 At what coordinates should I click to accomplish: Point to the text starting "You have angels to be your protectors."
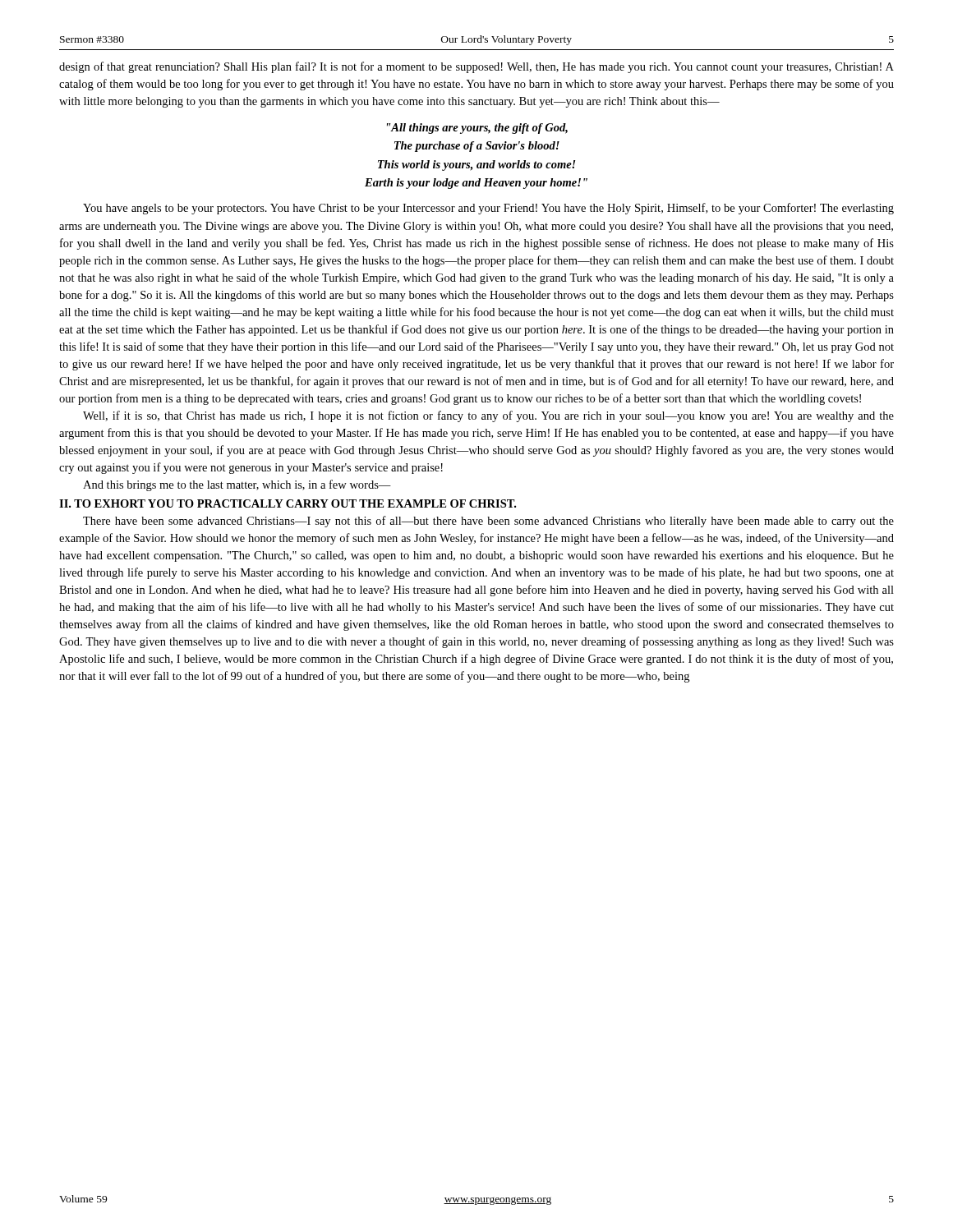(x=476, y=304)
